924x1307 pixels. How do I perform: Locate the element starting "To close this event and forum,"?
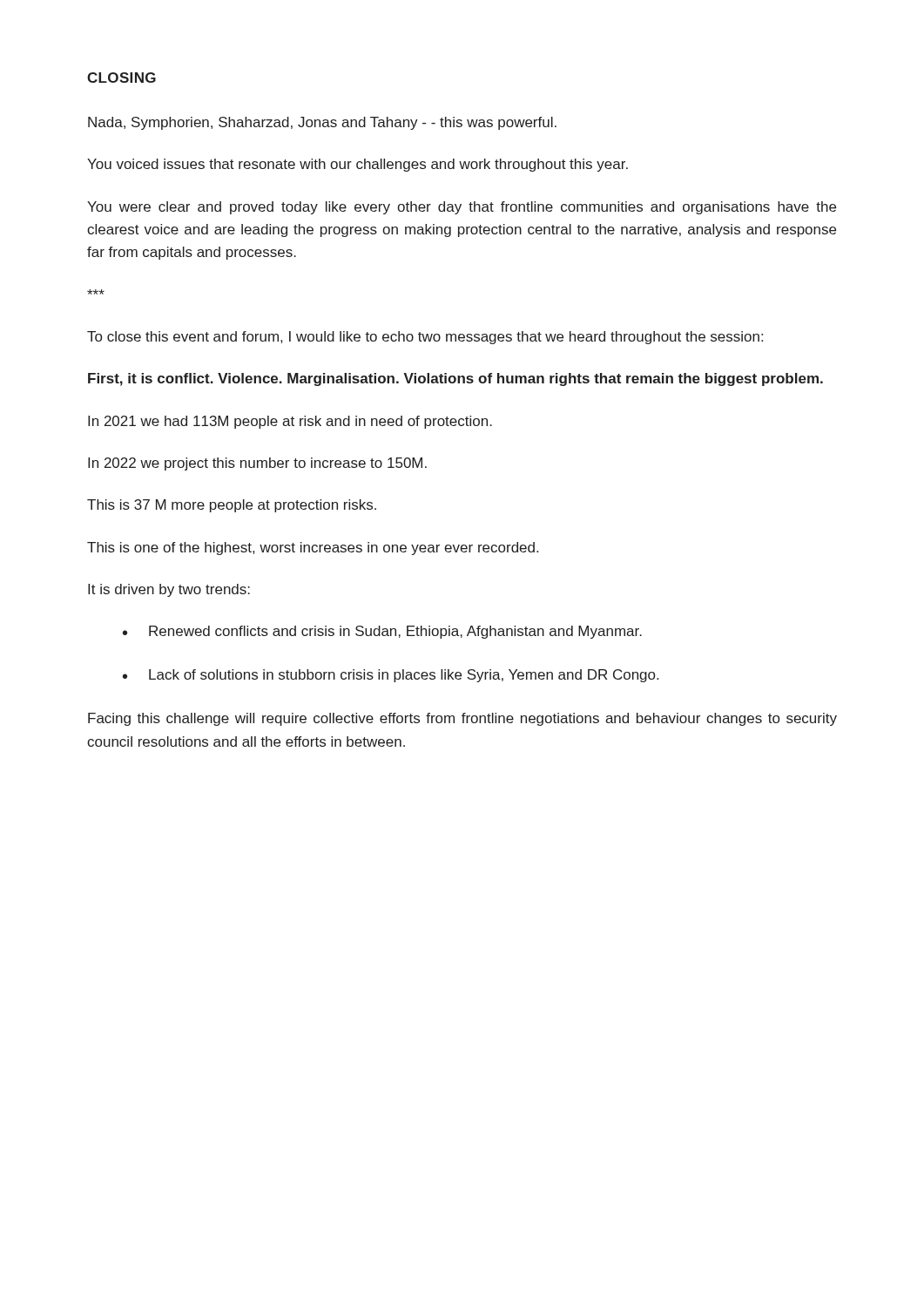point(426,337)
